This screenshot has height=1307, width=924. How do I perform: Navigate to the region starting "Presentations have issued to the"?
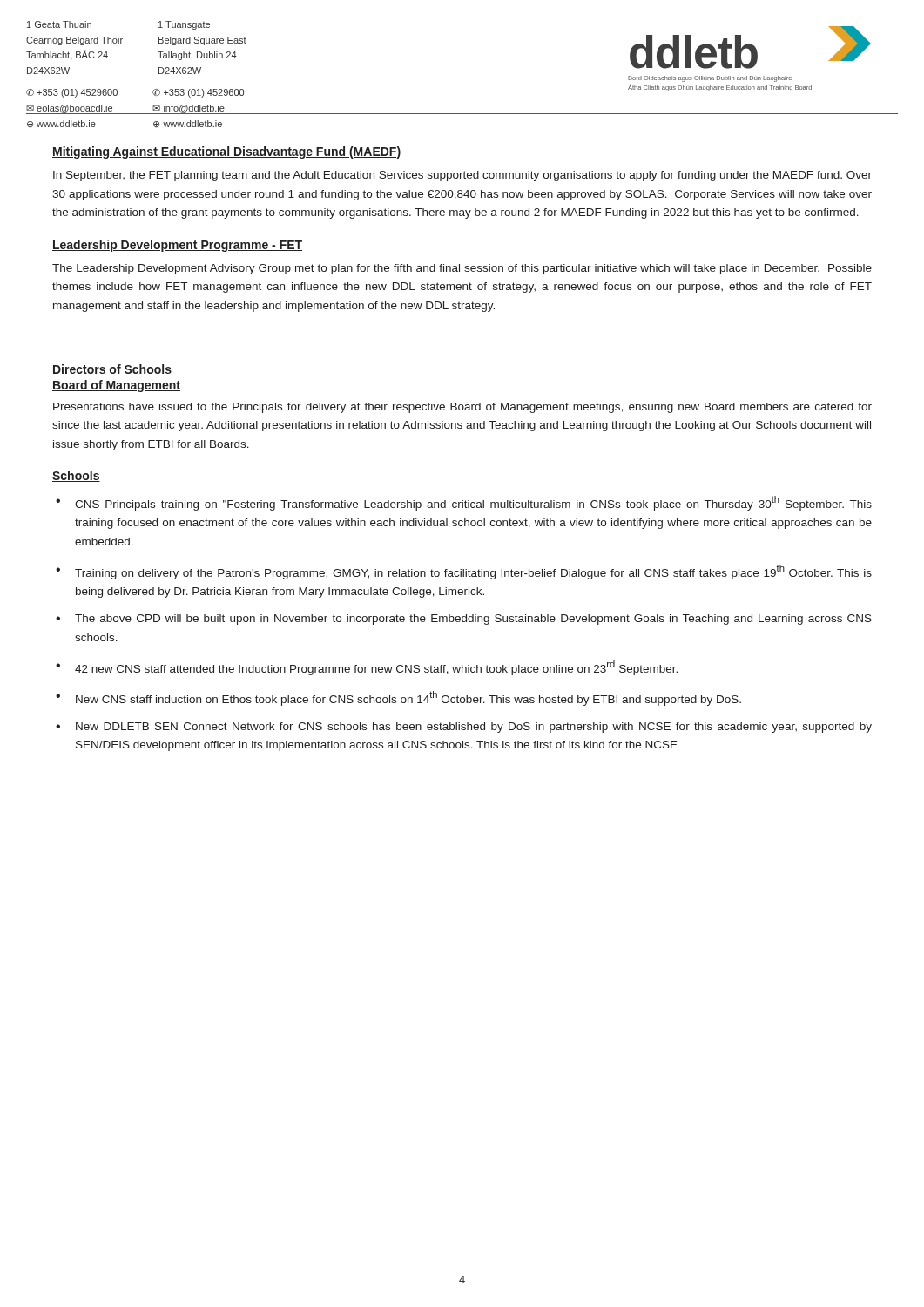point(462,425)
